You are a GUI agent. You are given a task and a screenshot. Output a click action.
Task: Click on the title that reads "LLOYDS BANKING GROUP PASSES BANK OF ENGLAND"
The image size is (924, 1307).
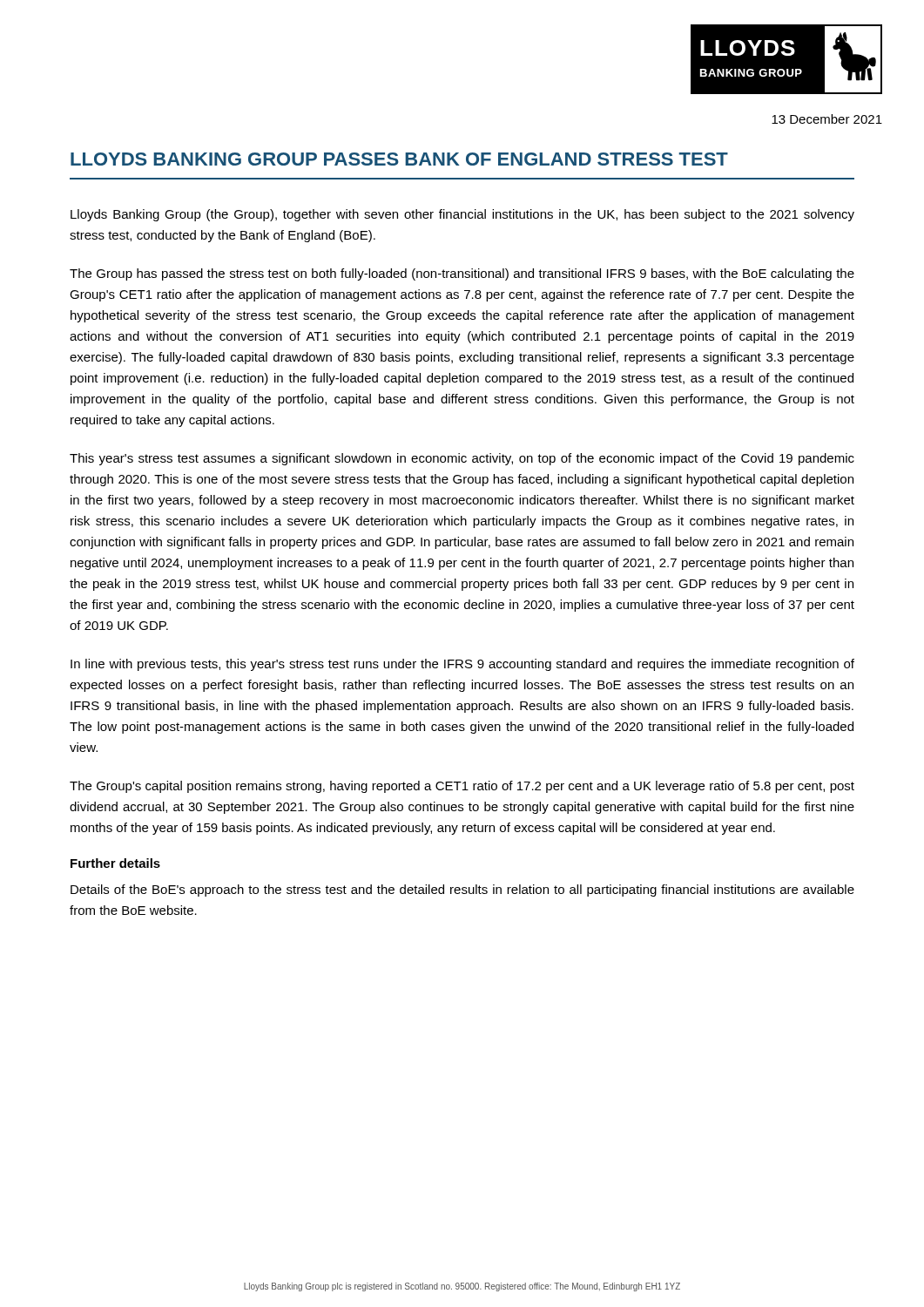click(399, 159)
